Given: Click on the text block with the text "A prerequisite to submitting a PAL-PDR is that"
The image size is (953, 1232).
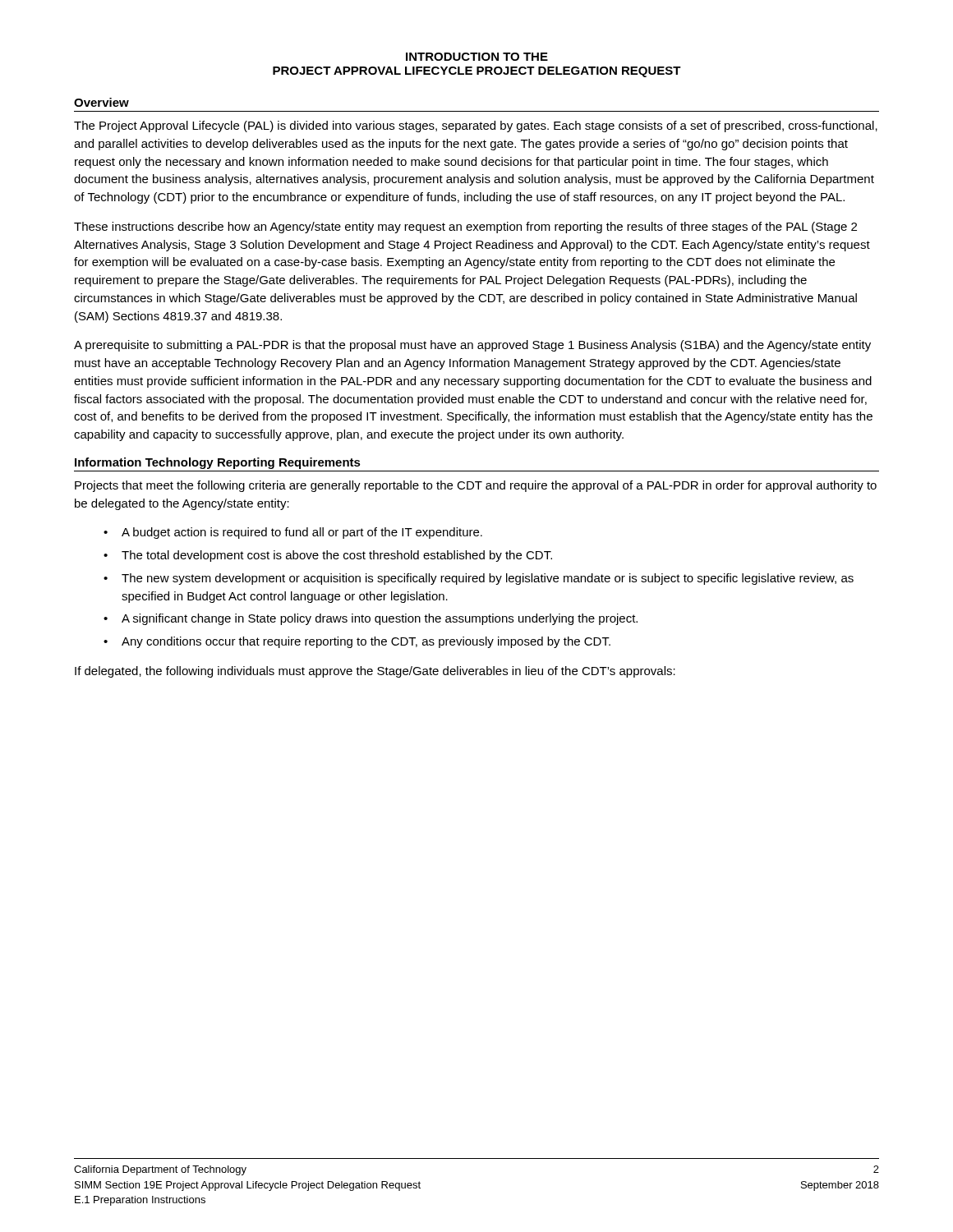Looking at the screenshot, I should click(x=473, y=389).
